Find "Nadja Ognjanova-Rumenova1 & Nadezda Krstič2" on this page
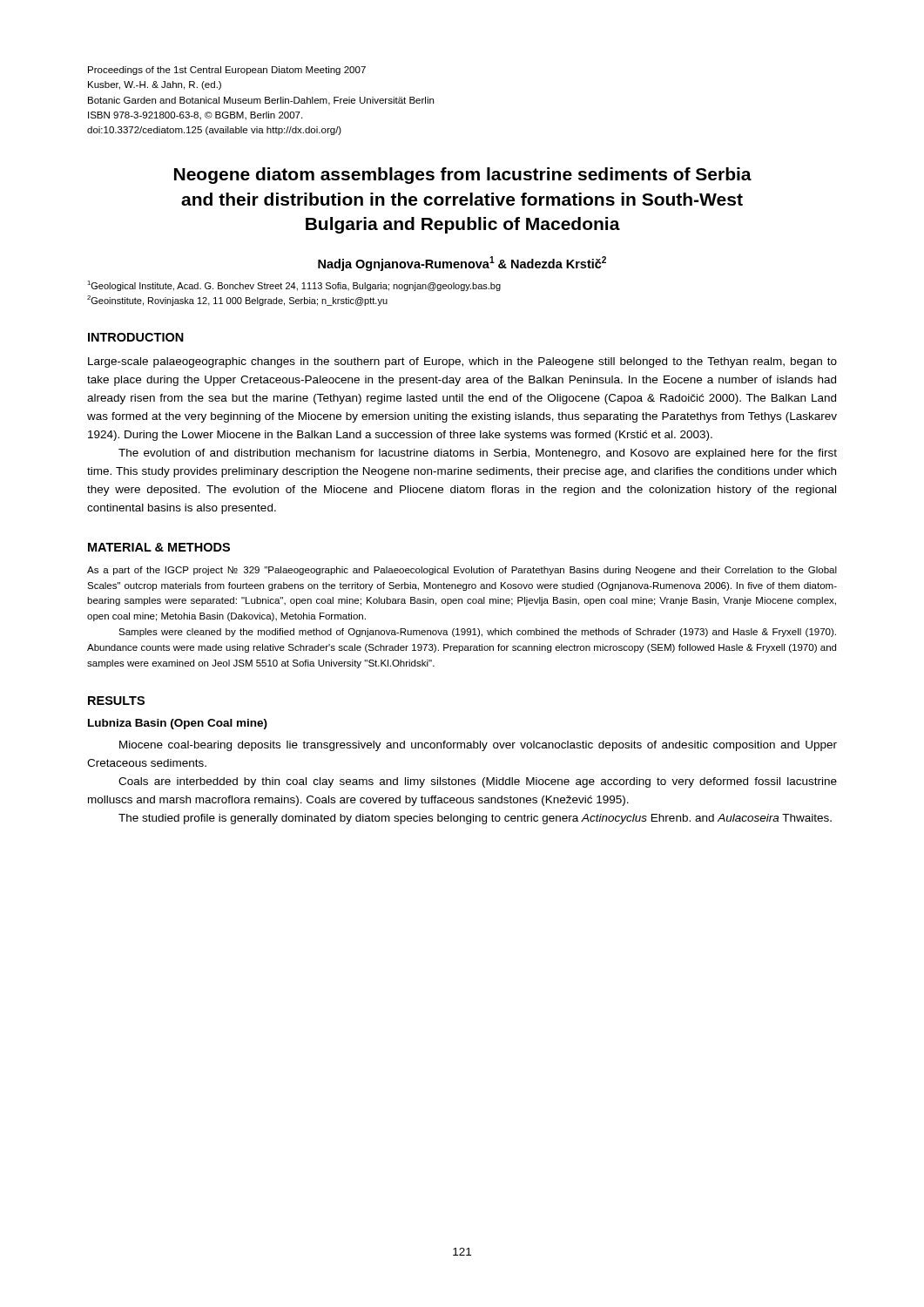 [x=462, y=263]
